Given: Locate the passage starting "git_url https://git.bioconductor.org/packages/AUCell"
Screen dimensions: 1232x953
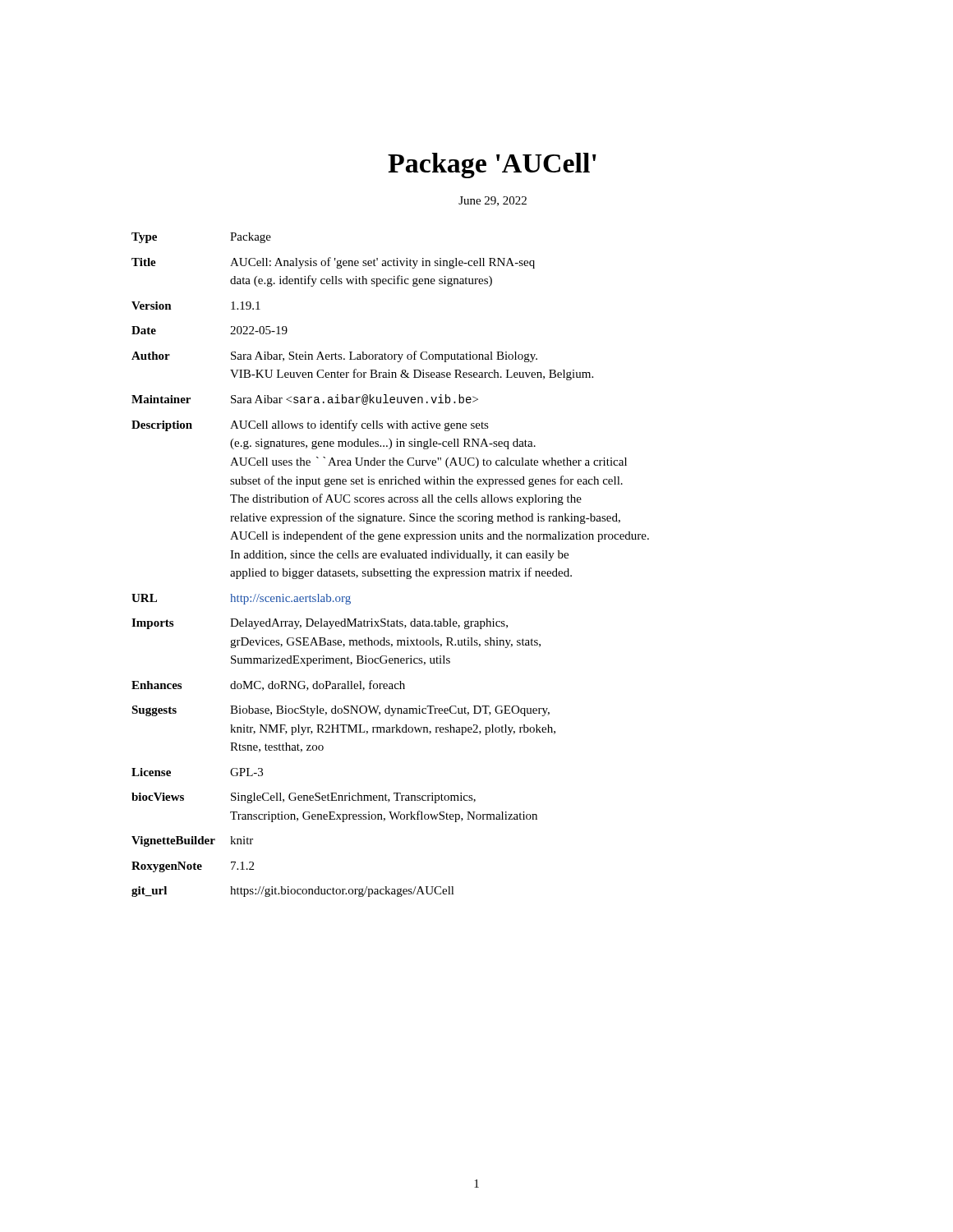Looking at the screenshot, I should [293, 892].
